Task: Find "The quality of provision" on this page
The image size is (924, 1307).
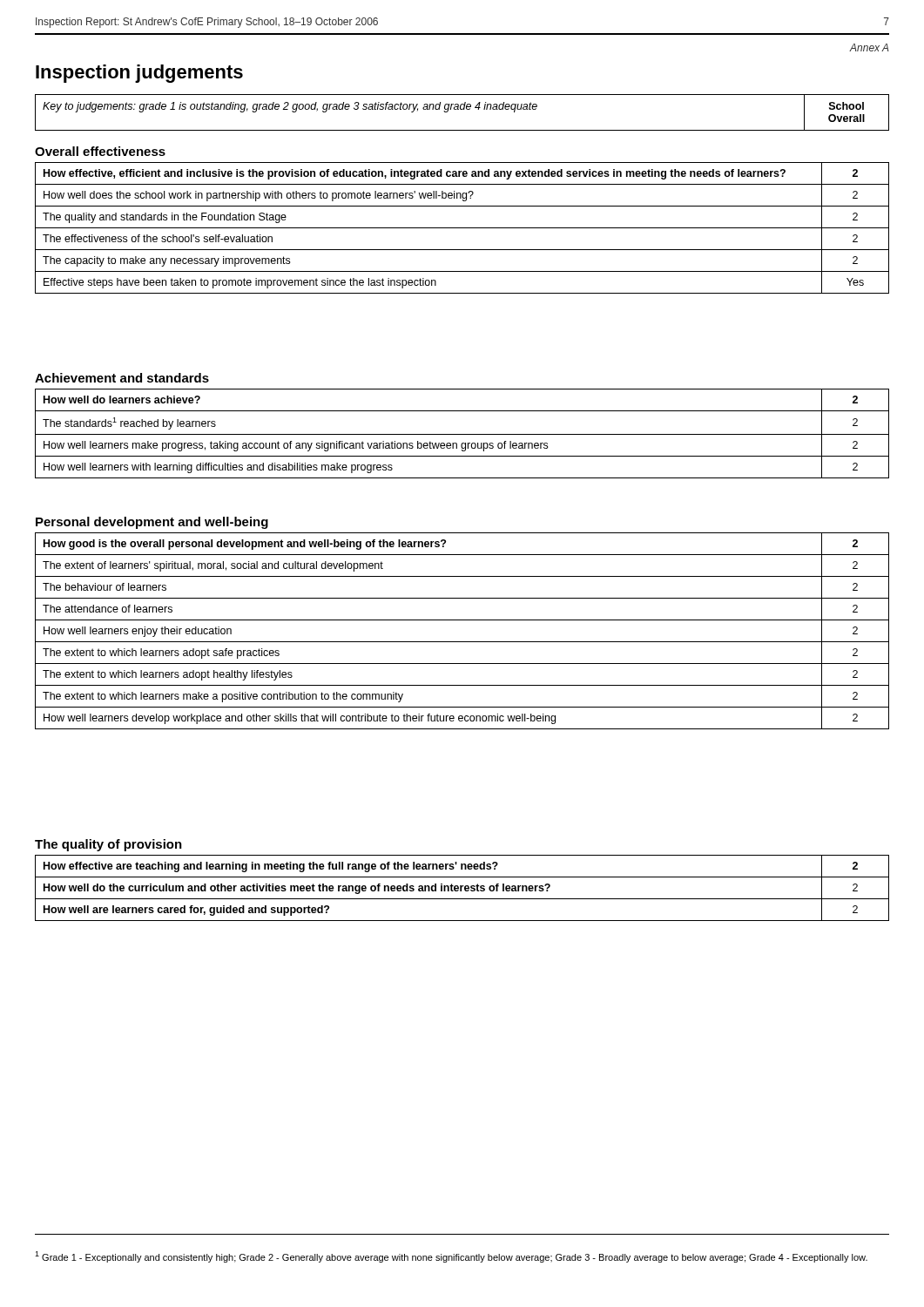Action: (109, 844)
